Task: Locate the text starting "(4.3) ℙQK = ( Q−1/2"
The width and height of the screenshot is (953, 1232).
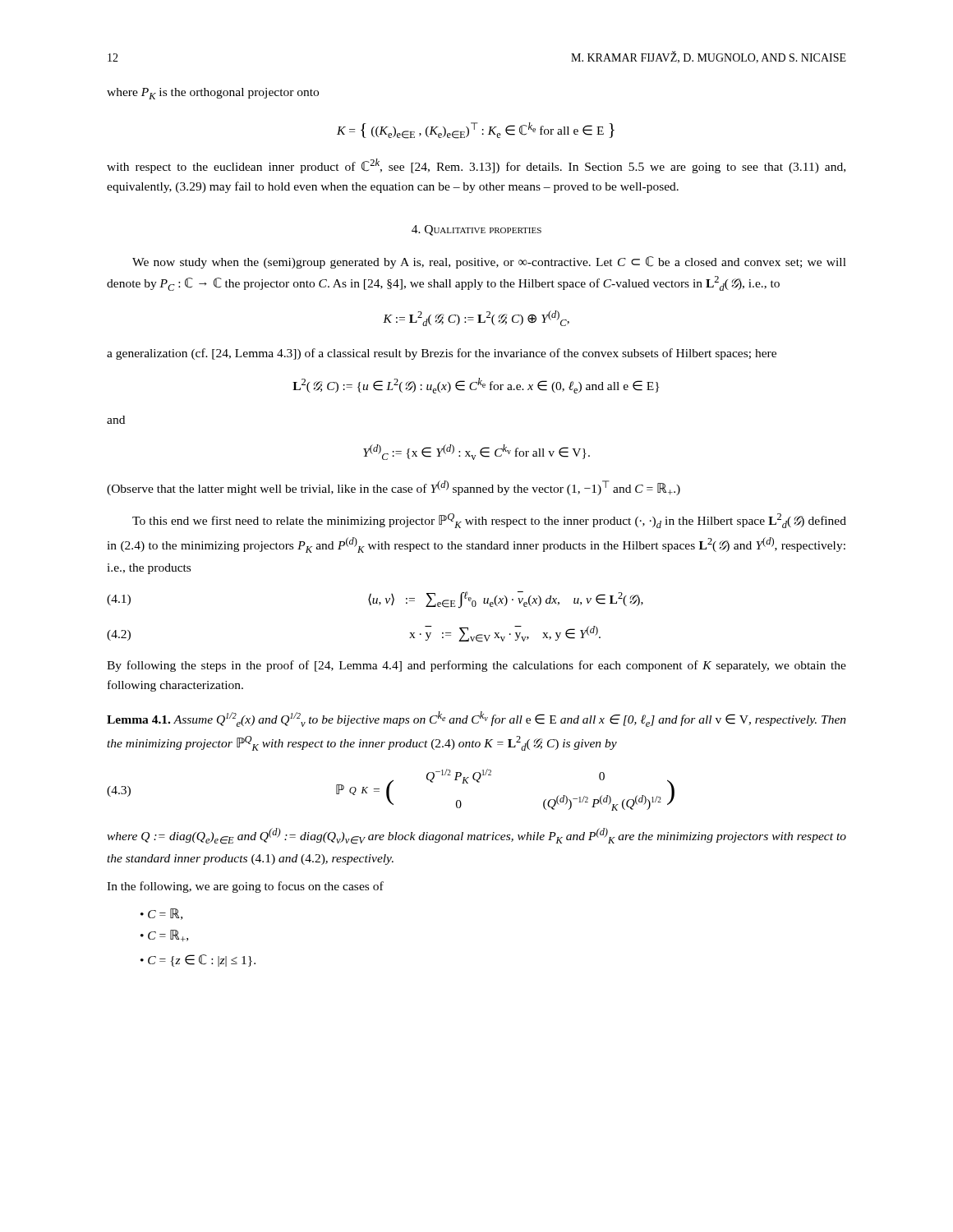Action: (x=476, y=790)
